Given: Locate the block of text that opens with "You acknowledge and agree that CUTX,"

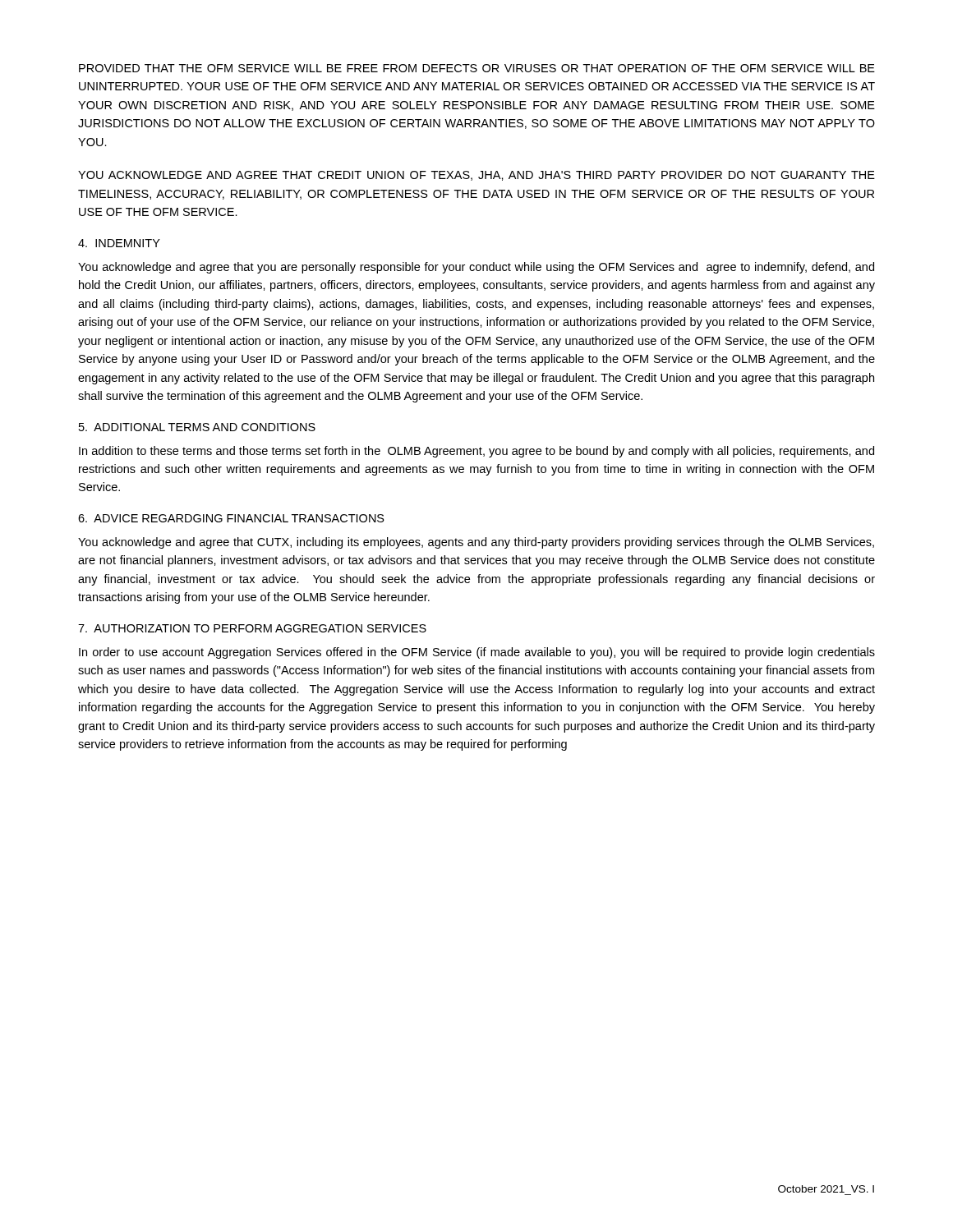Looking at the screenshot, I should pos(476,570).
